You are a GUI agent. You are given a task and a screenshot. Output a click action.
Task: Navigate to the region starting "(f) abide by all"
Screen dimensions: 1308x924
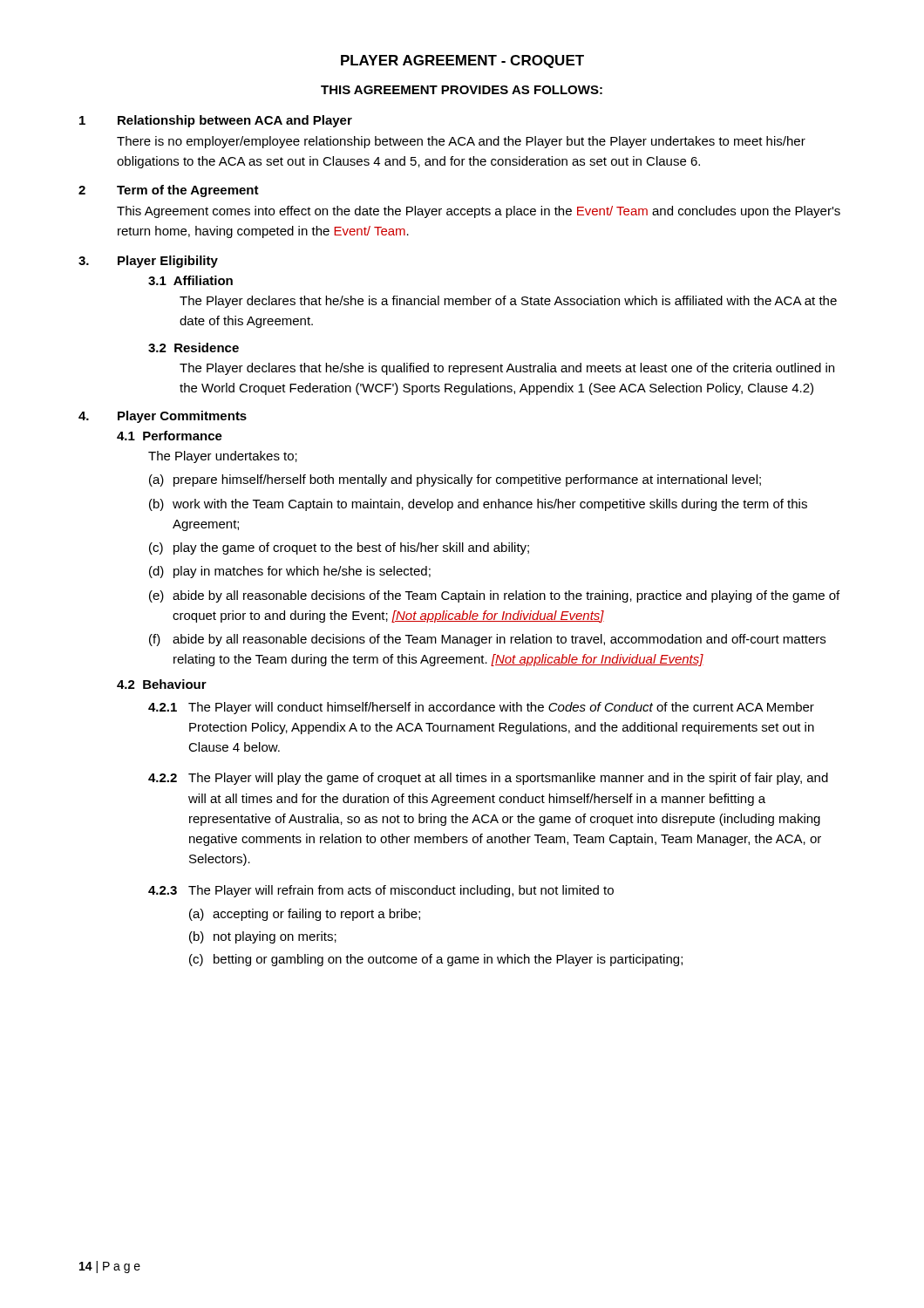coord(497,649)
